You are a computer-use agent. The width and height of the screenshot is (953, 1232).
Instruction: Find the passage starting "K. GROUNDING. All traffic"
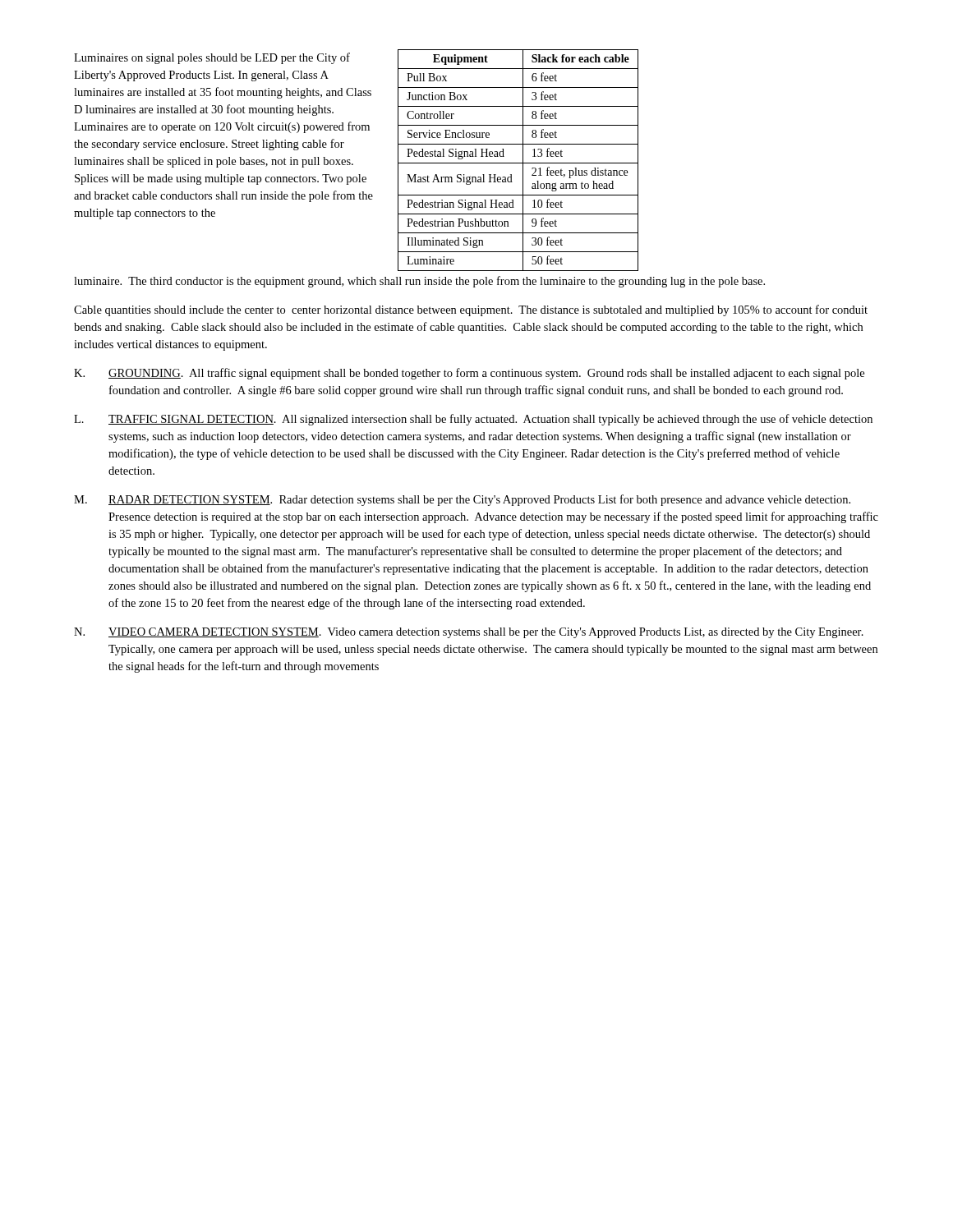(476, 382)
